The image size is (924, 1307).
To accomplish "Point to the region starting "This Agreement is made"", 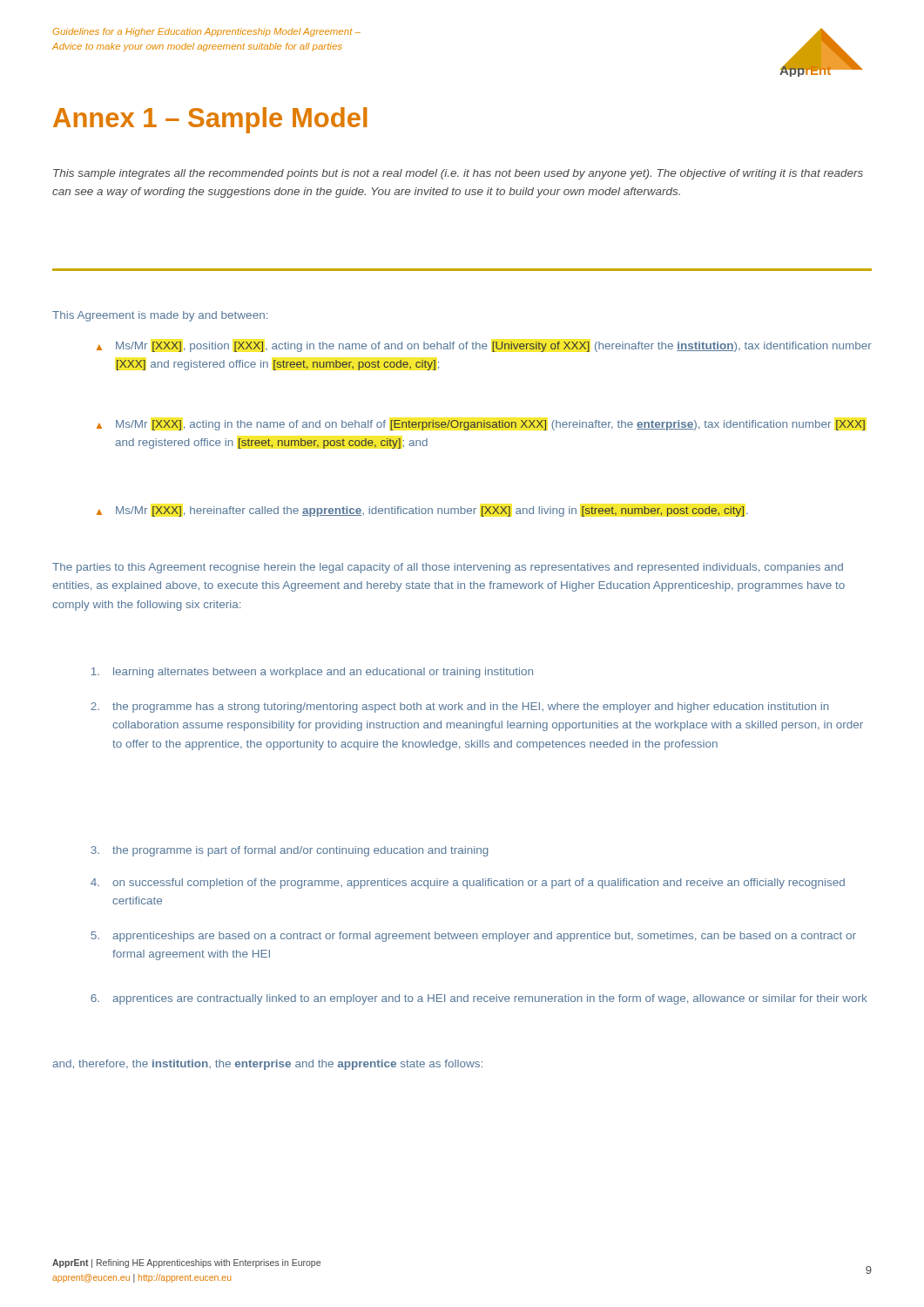I will pos(160,315).
